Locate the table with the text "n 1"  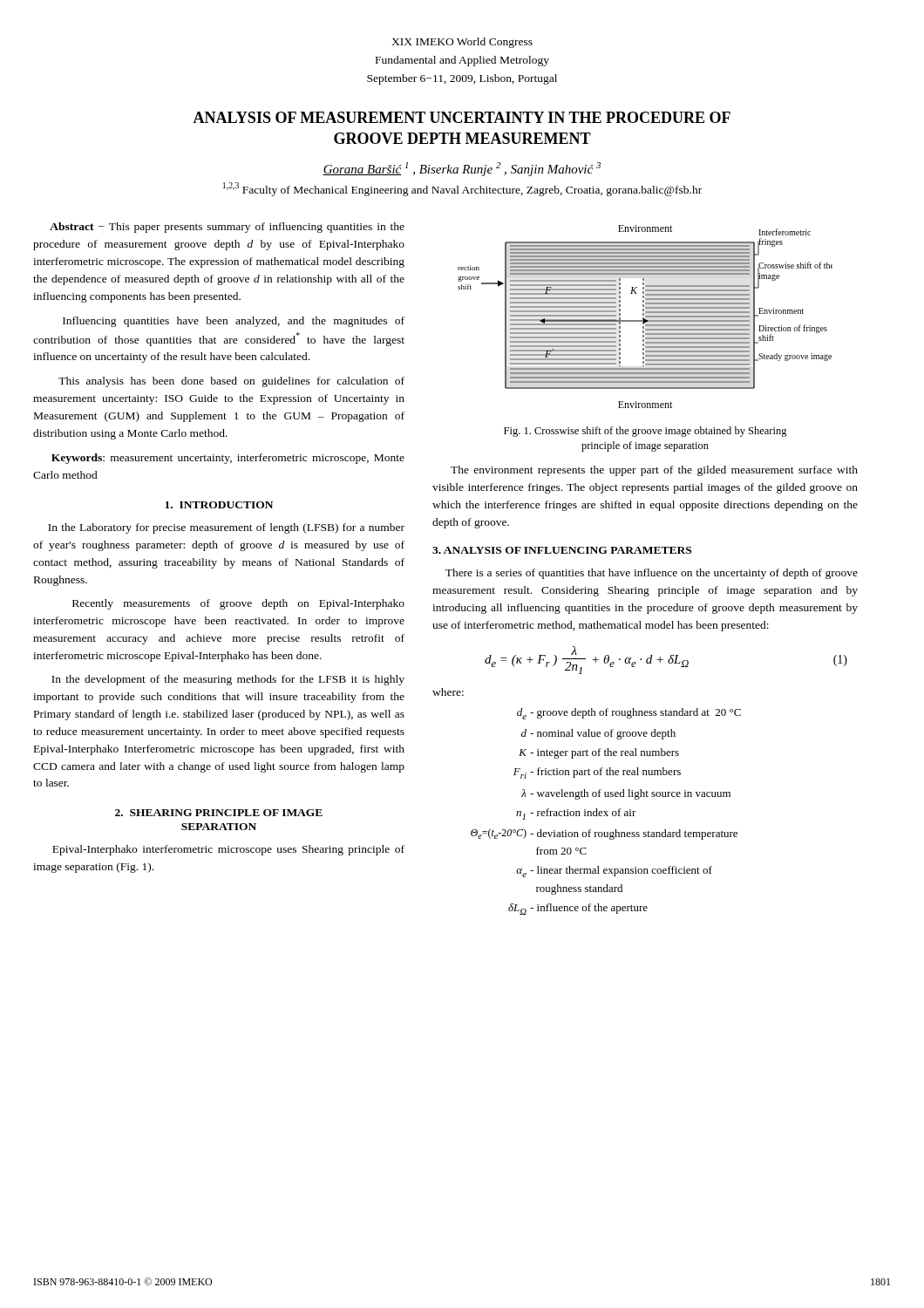(645, 811)
